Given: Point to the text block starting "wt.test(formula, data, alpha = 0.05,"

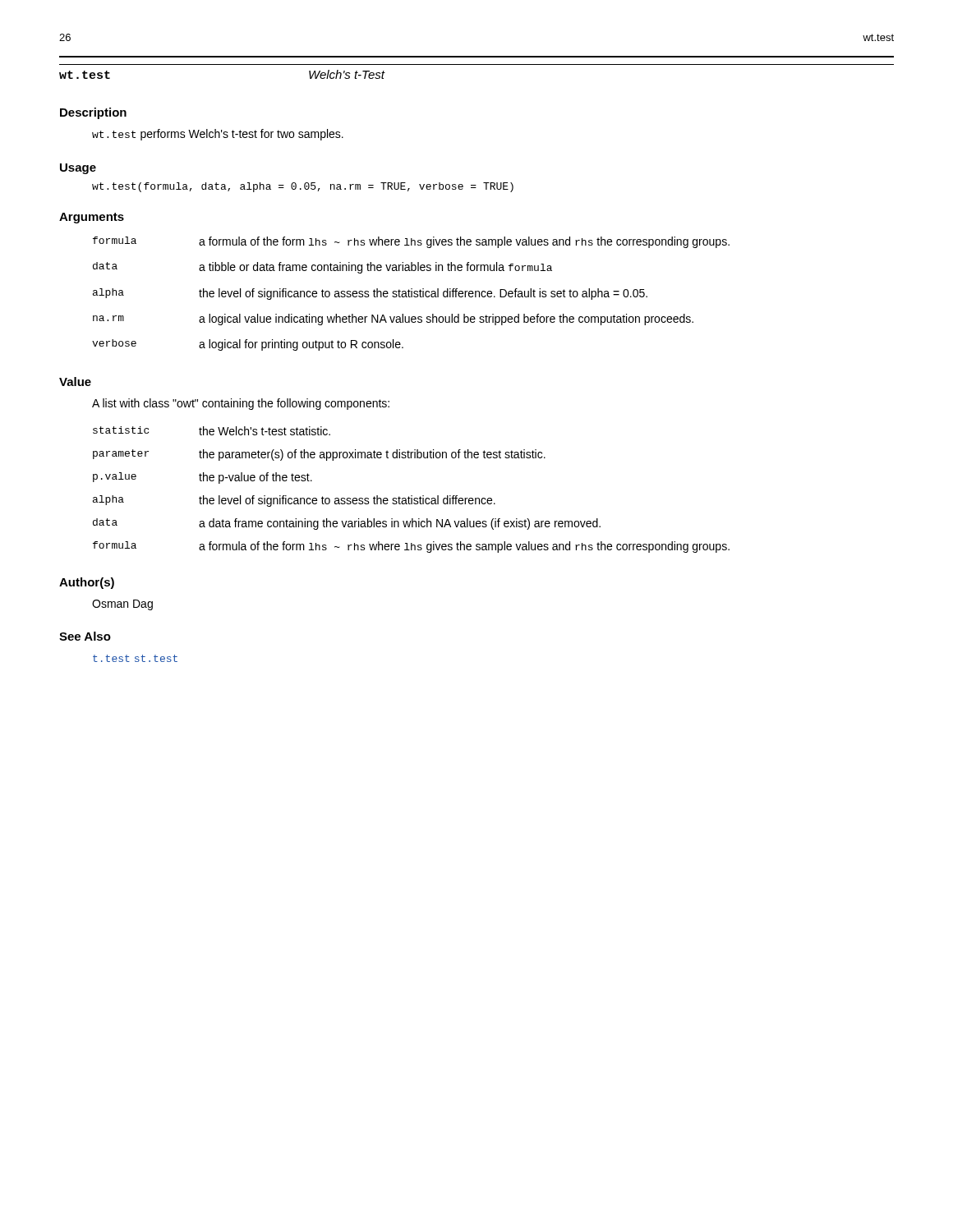Looking at the screenshot, I should pyautogui.click(x=493, y=186).
